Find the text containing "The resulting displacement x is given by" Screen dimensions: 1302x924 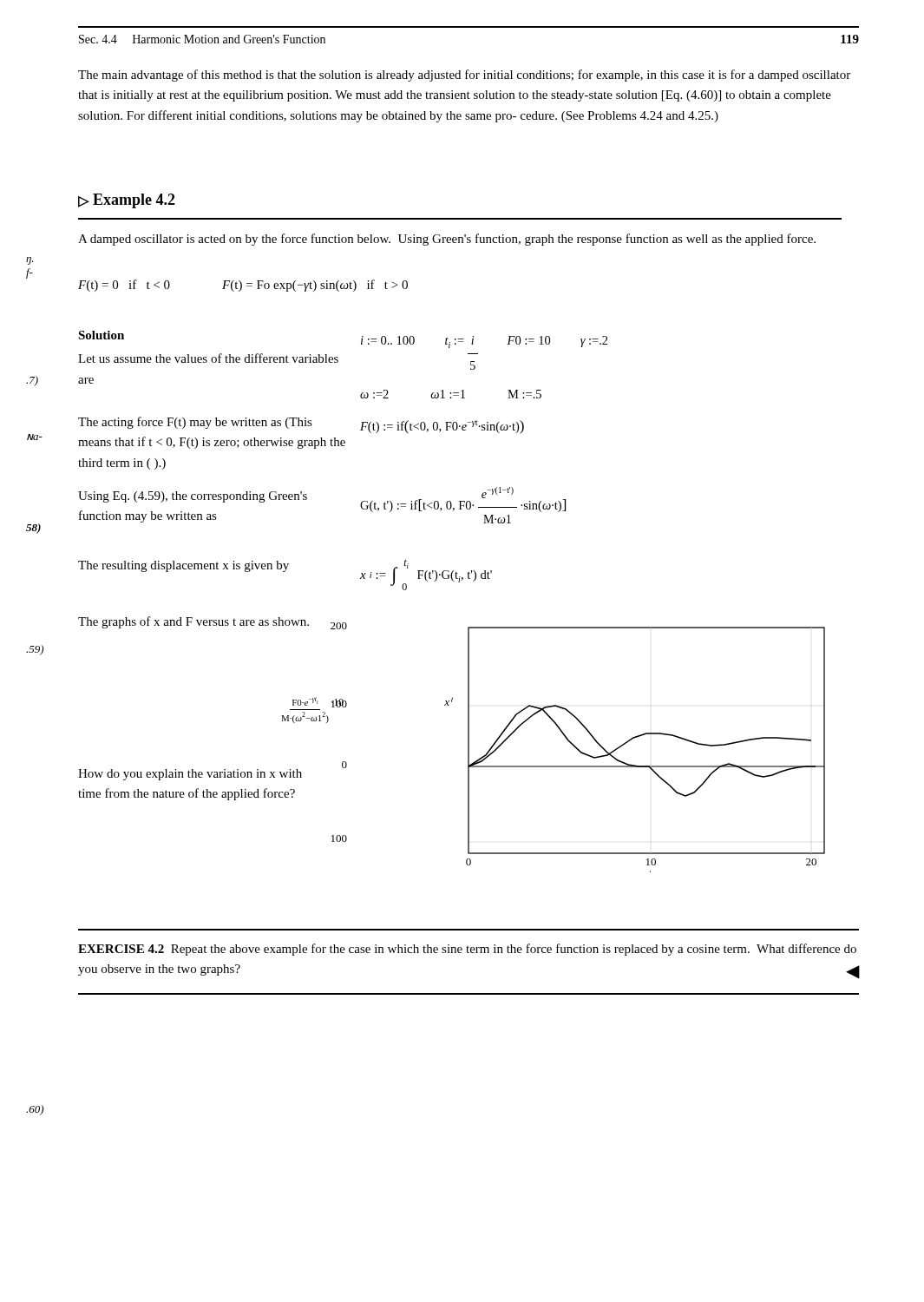click(x=184, y=565)
